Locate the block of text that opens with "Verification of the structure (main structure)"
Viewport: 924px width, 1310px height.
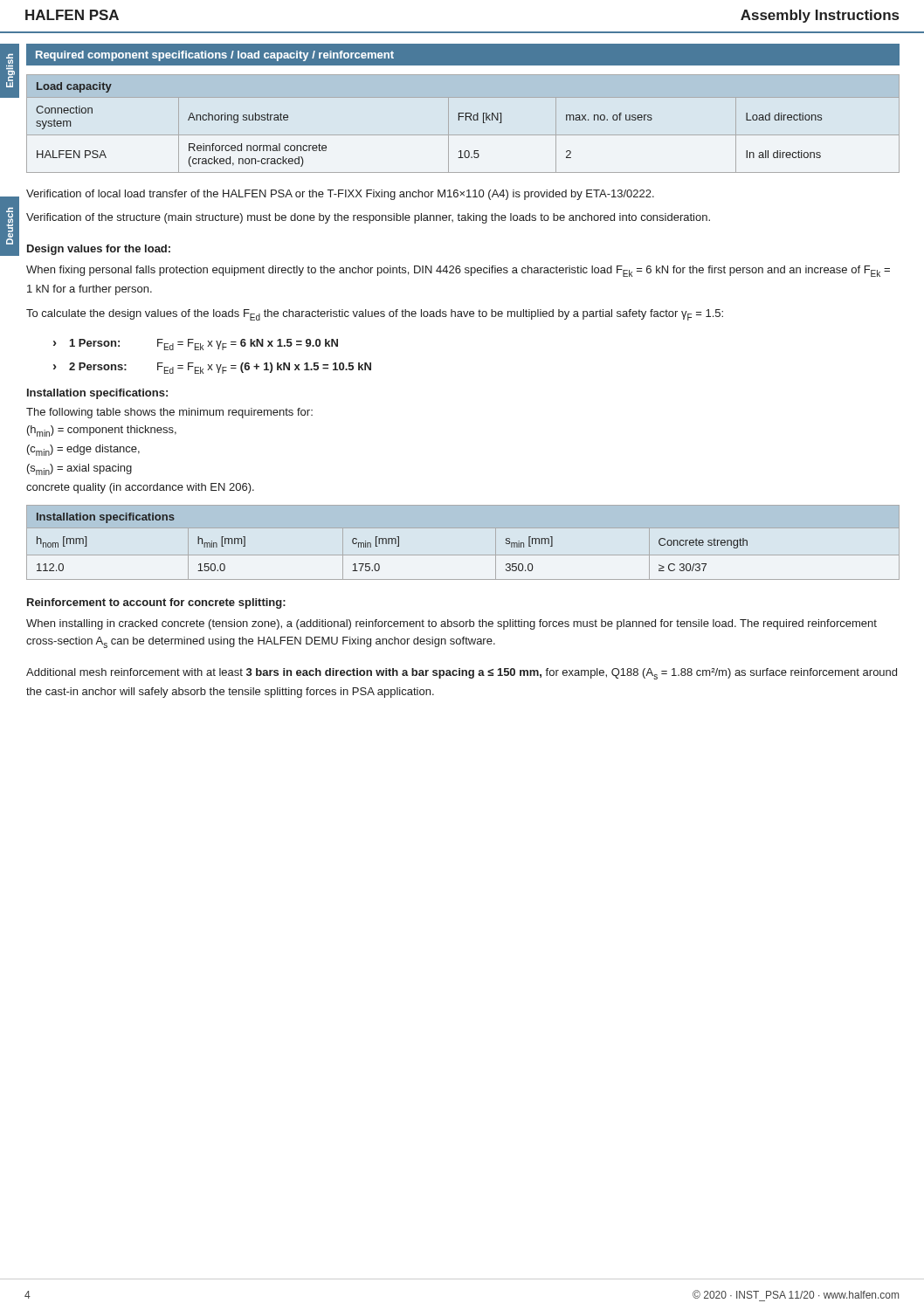pos(369,217)
